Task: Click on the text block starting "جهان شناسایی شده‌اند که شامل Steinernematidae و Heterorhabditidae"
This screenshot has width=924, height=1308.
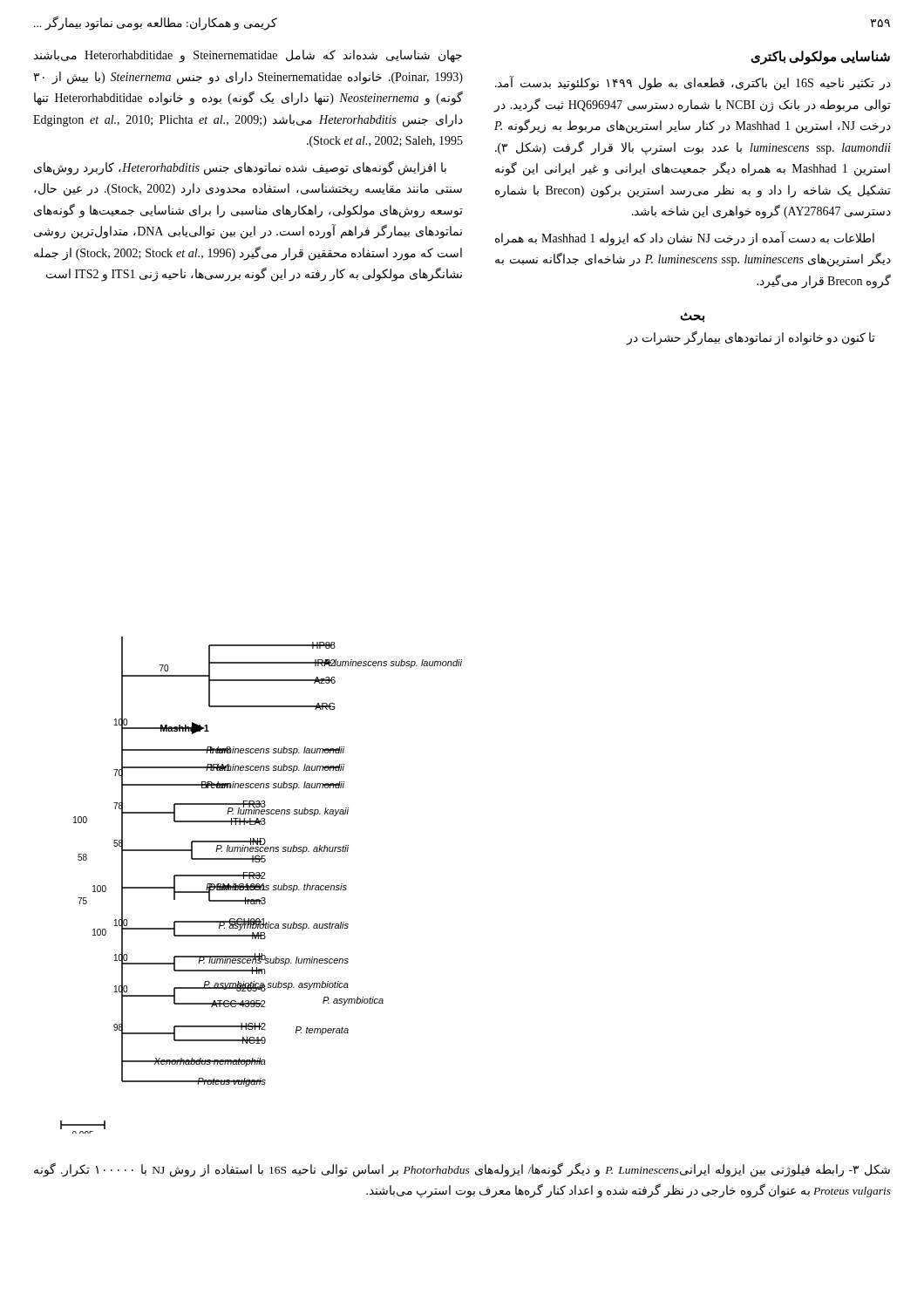Action: pyautogui.click(x=248, y=165)
